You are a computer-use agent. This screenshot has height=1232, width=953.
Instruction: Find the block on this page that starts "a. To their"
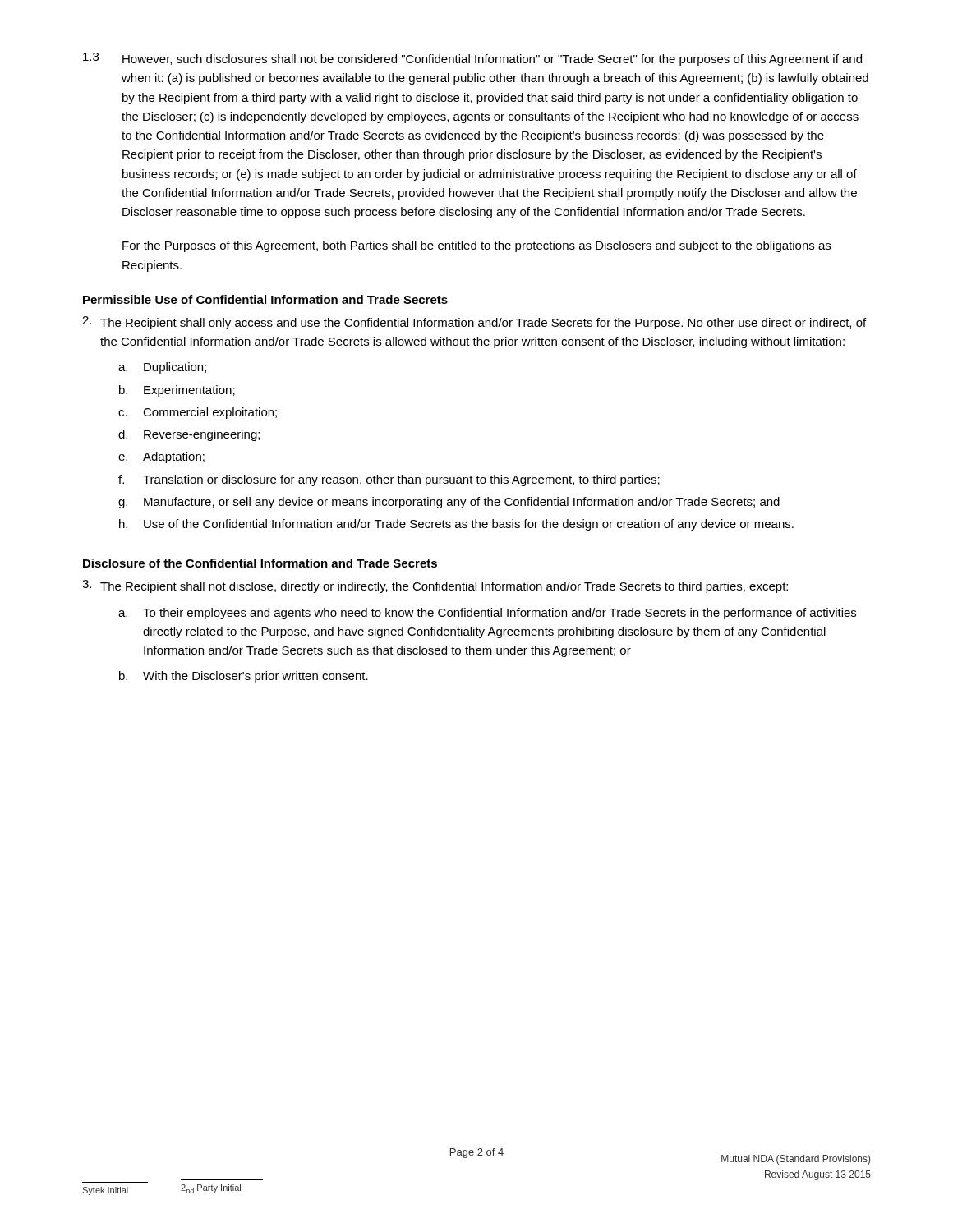click(x=495, y=631)
